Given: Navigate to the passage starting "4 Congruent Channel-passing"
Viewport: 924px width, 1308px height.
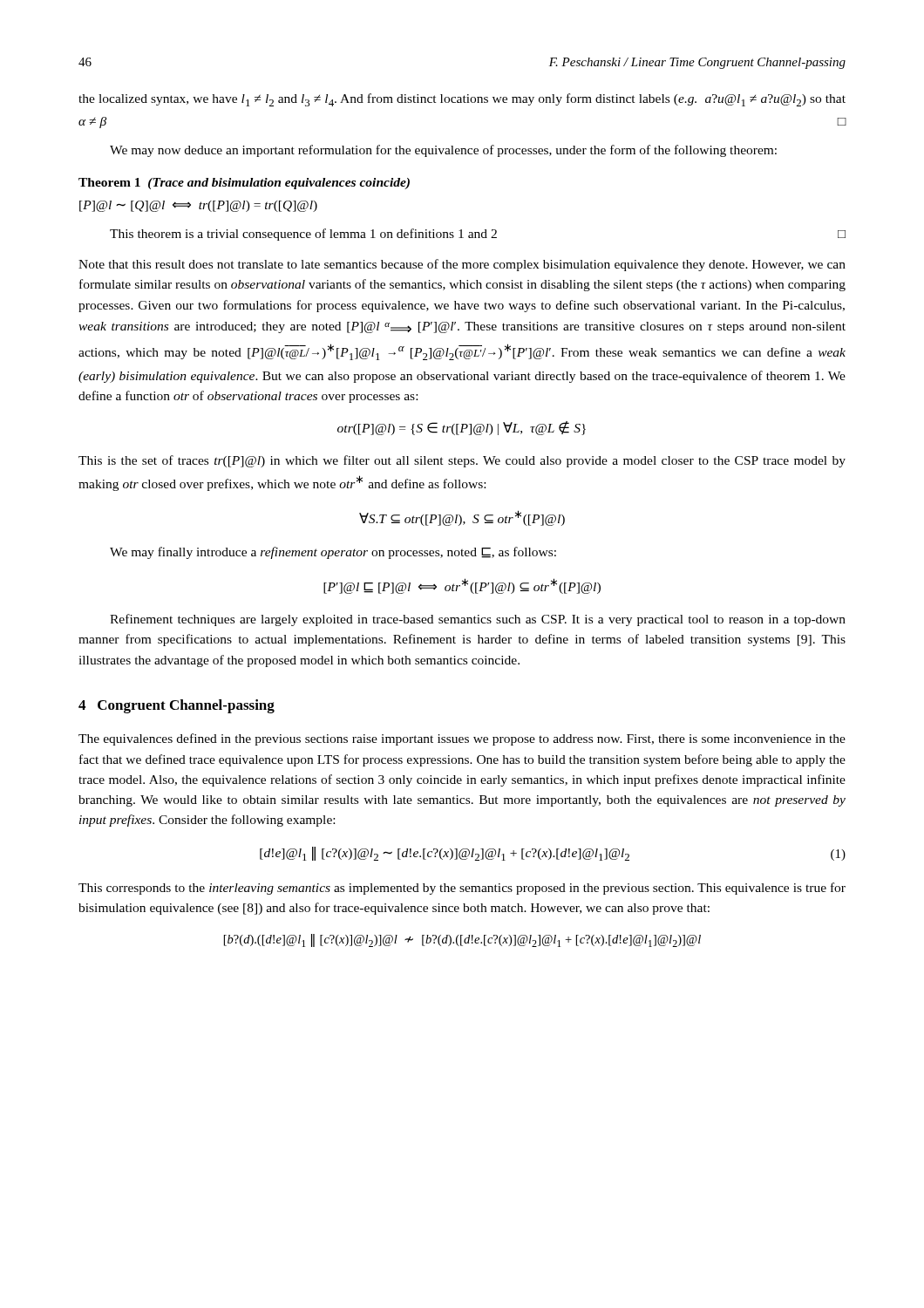Looking at the screenshot, I should [x=176, y=705].
